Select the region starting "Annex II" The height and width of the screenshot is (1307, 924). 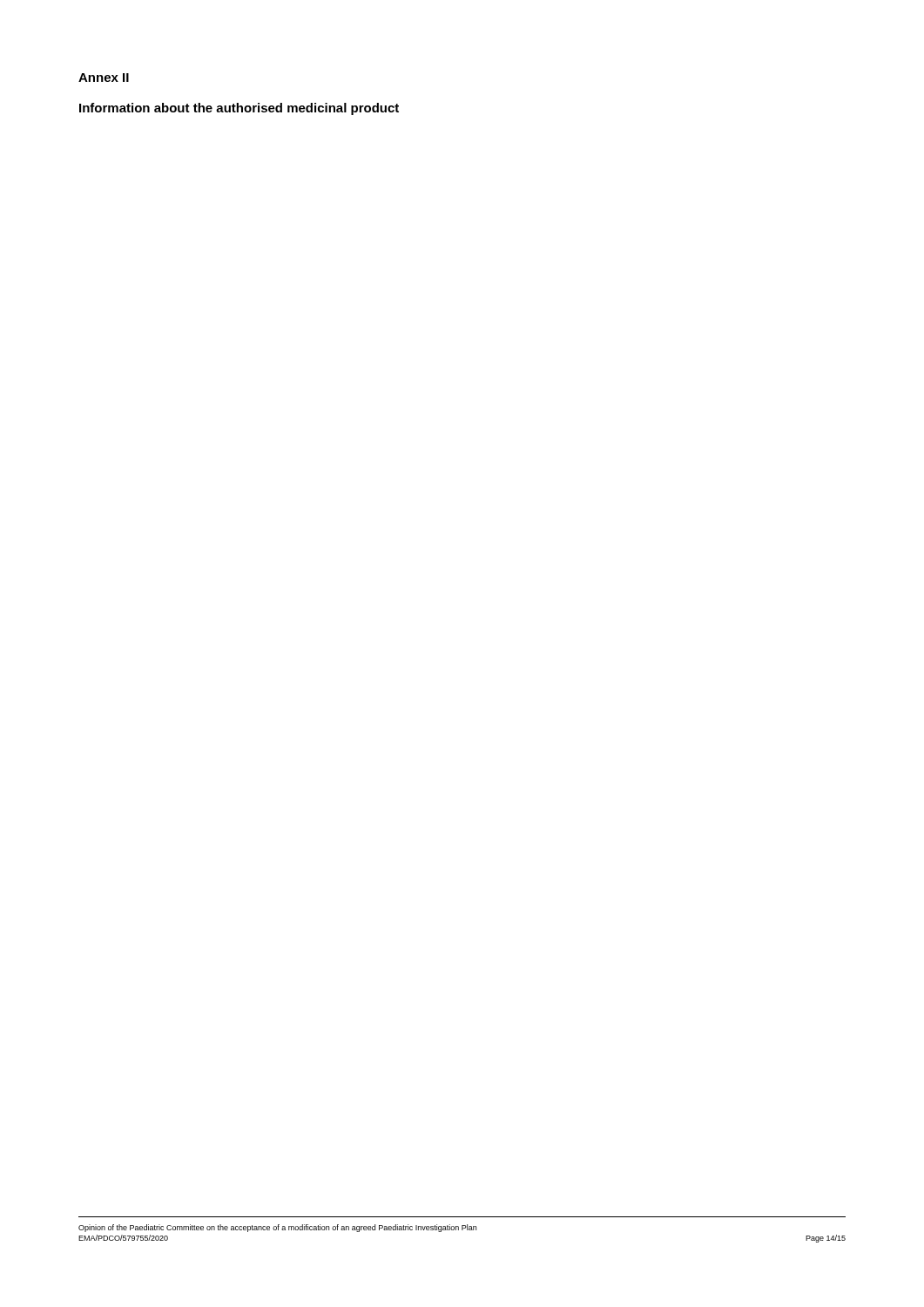point(104,77)
